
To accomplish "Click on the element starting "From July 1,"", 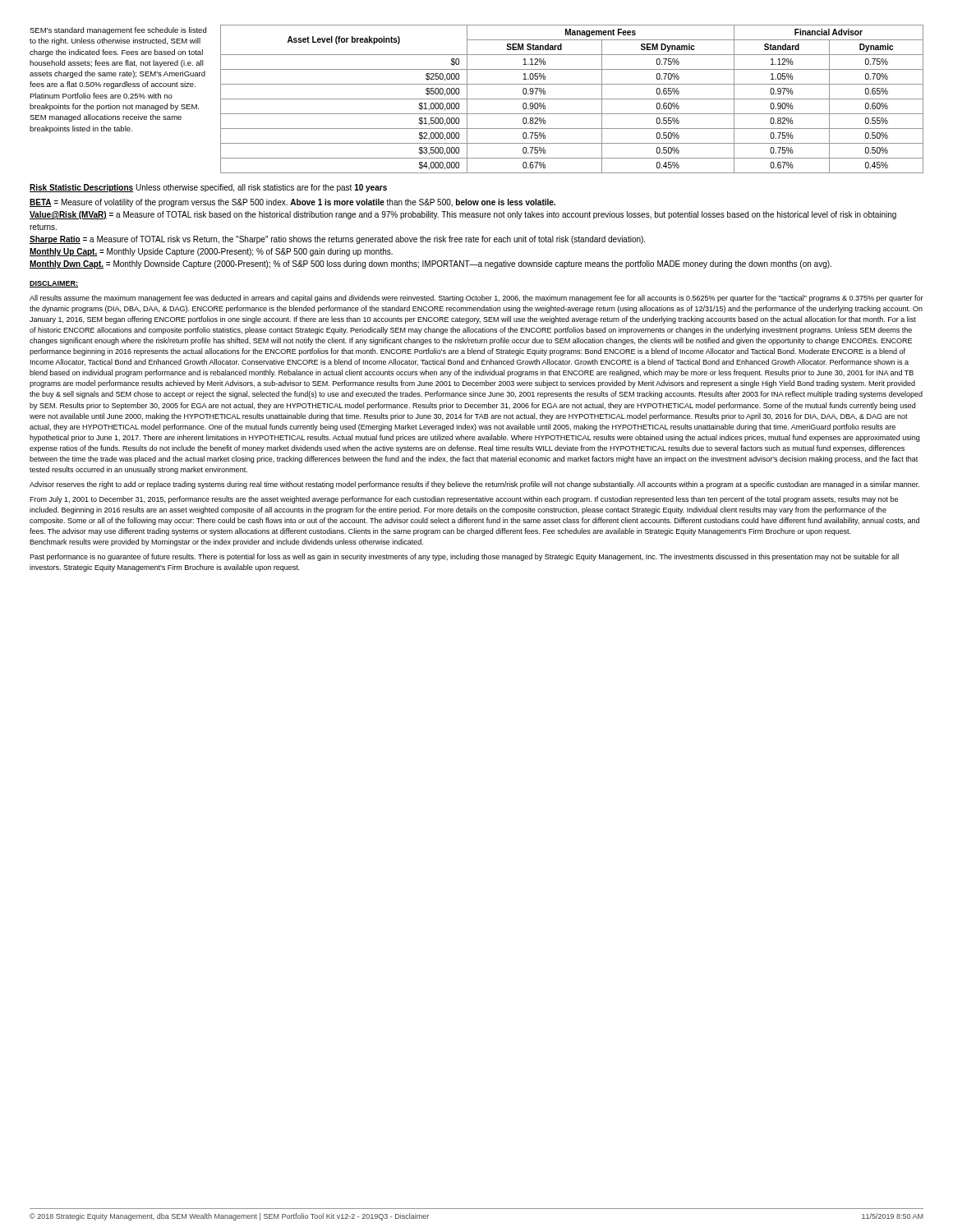I will tap(476, 521).
